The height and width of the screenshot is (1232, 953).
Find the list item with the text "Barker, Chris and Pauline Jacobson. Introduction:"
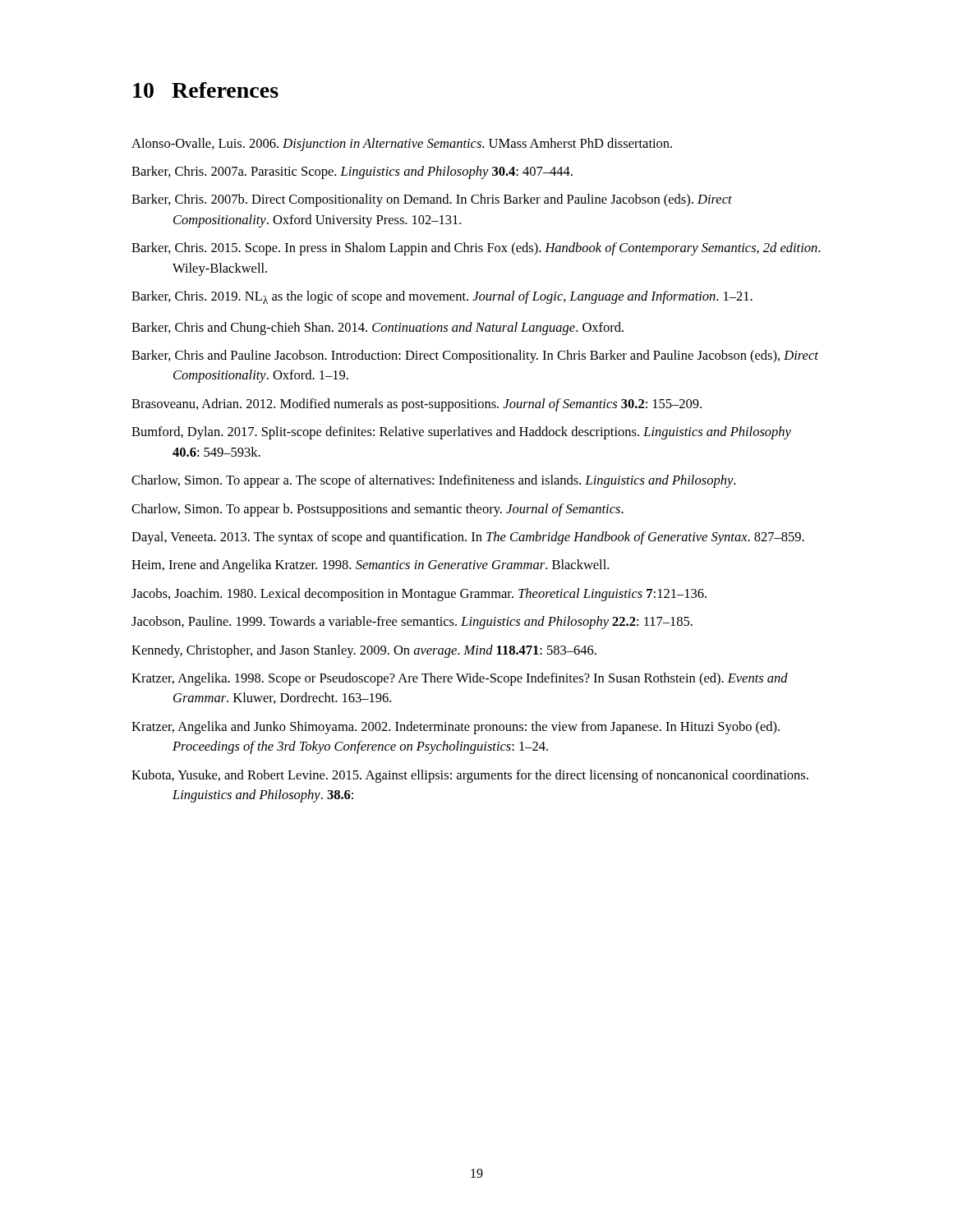(475, 365)
